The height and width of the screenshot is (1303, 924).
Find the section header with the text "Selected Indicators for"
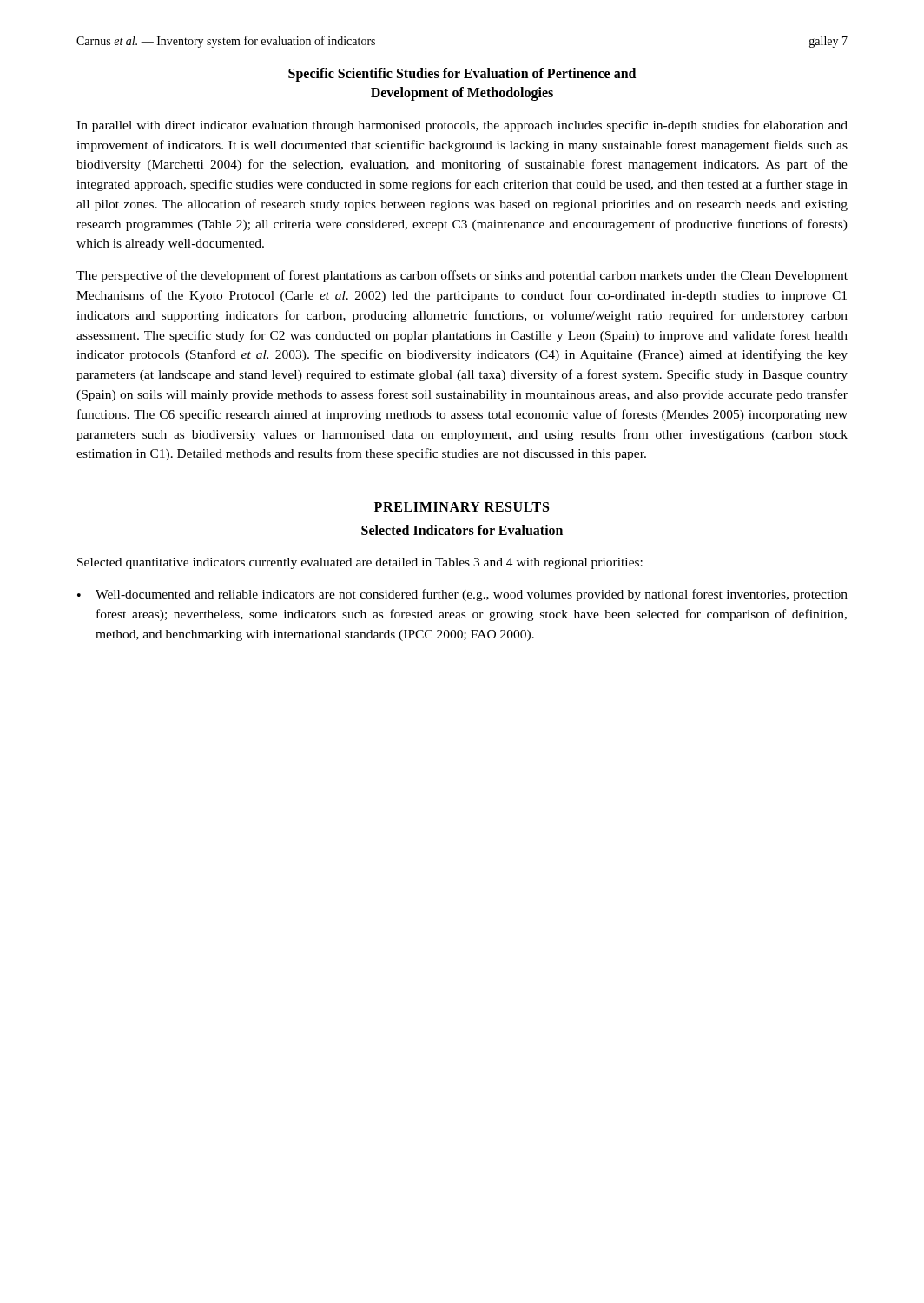tap(462, 531)
